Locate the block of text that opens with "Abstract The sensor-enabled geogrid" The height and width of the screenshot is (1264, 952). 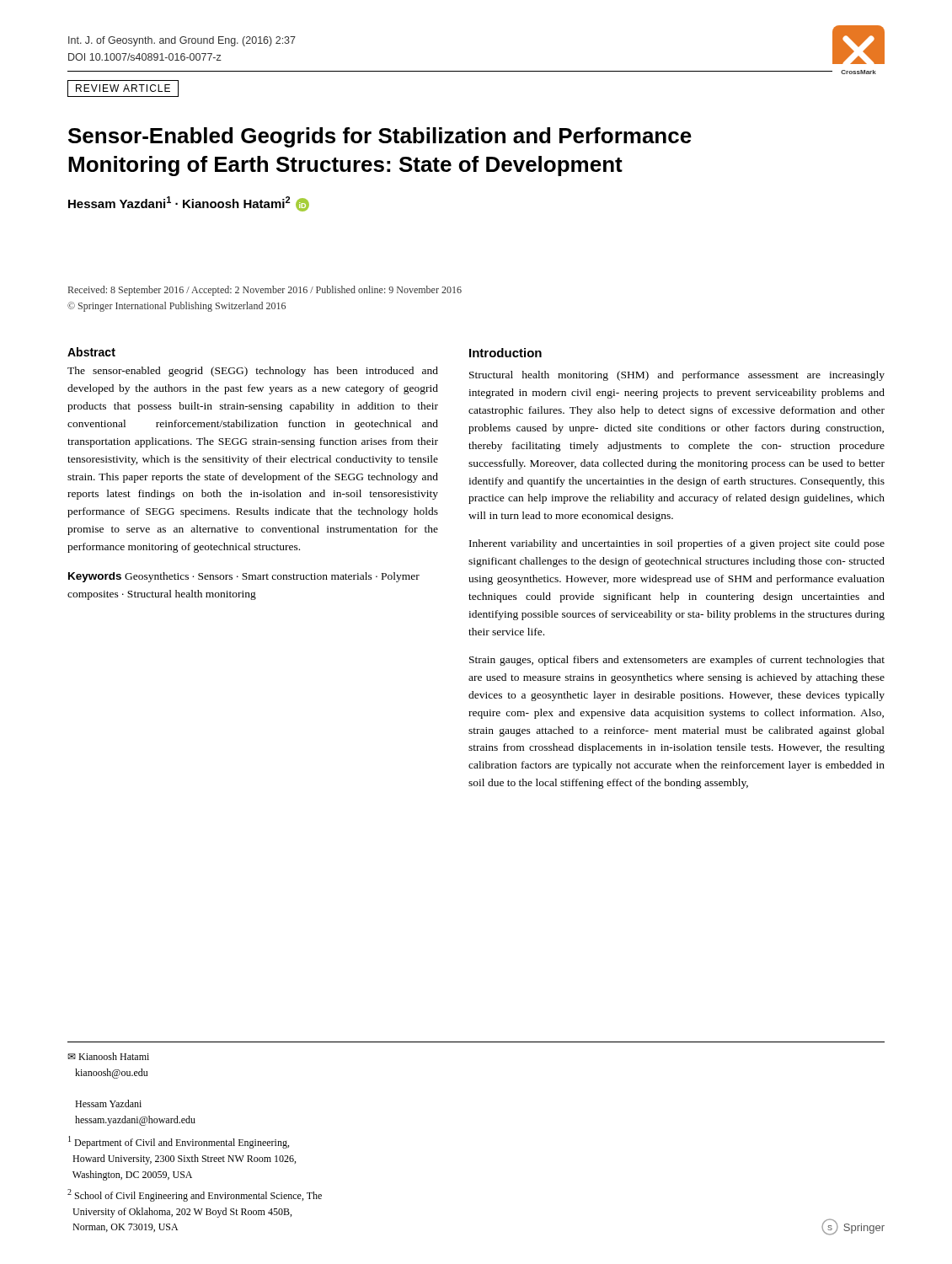[x=253, y=451]
